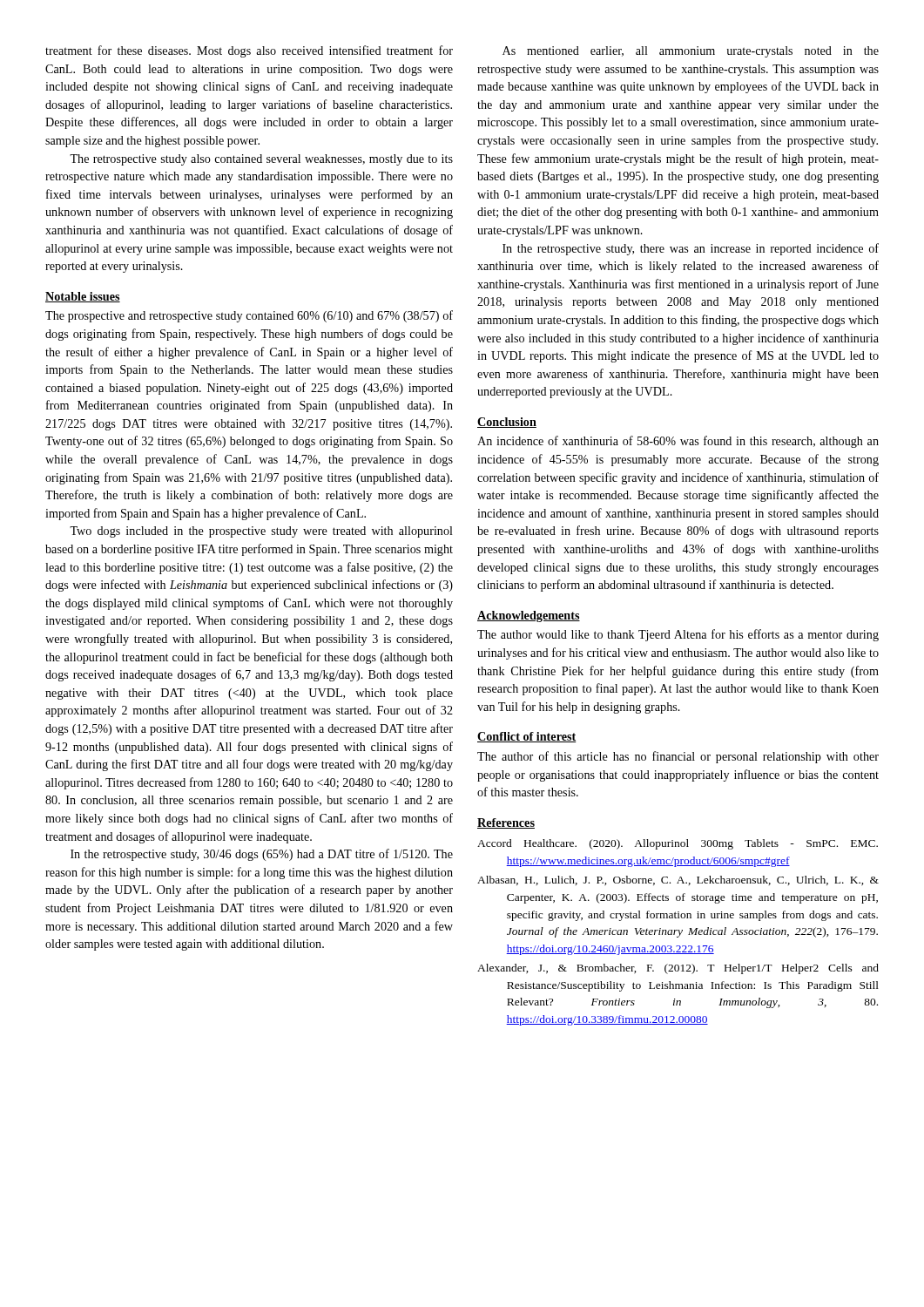This screenshot has width=924, height=1307.
Task: Click on the text block containing "The author would like"
Action: point(678,671)
